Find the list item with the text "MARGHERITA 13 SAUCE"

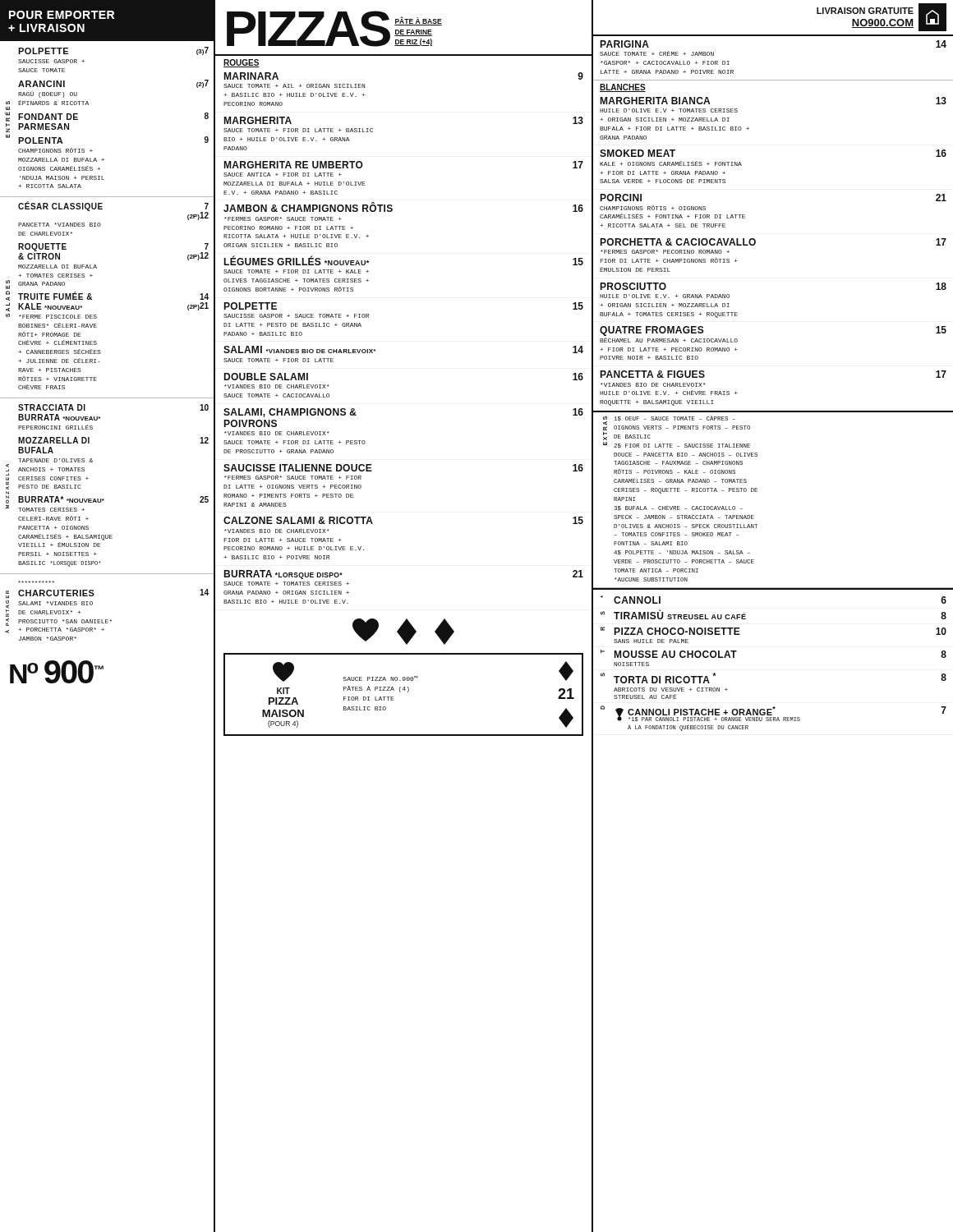[x=258, y=120]
